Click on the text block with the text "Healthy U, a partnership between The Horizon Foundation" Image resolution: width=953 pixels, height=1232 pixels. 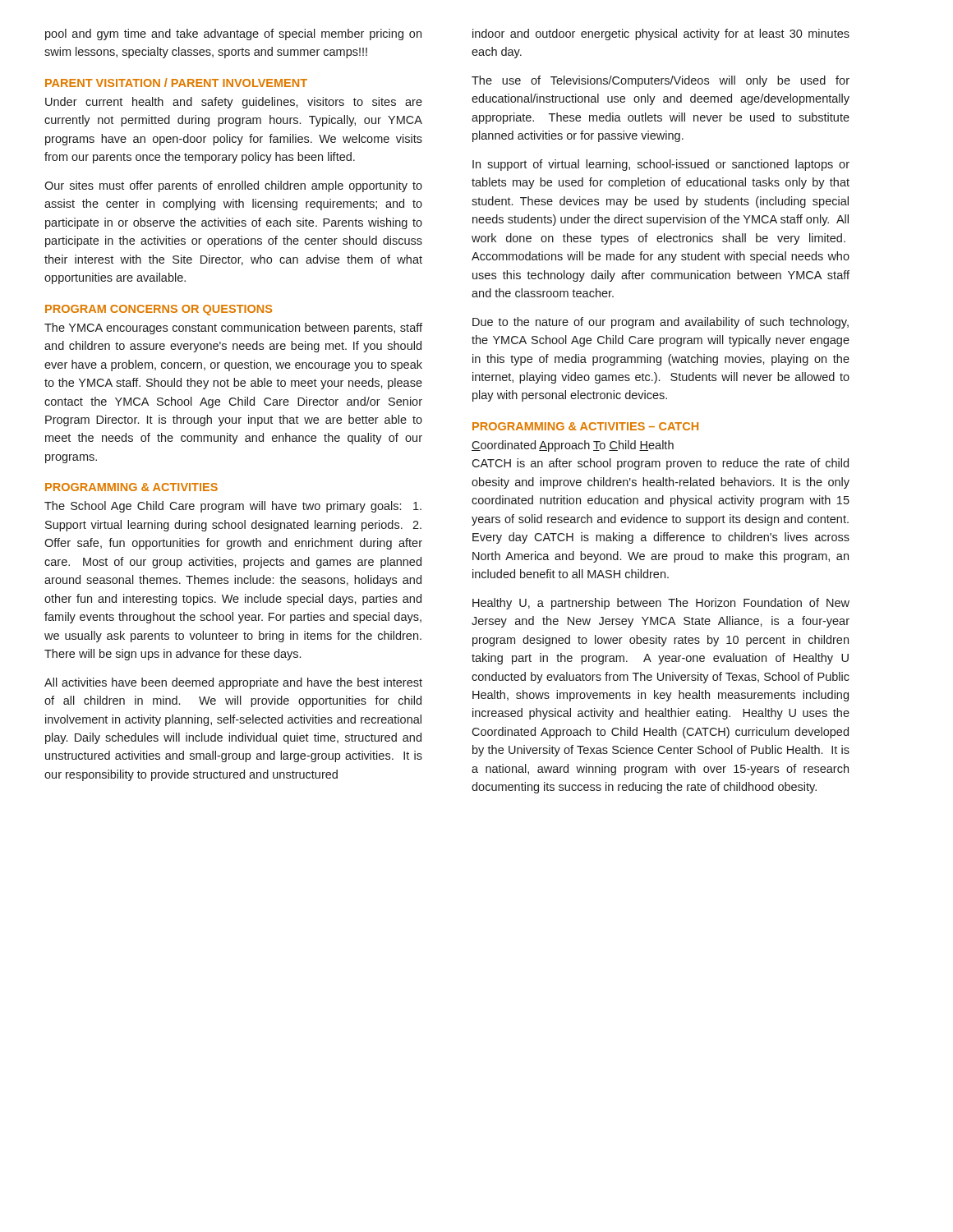click(x=661, y=695)
